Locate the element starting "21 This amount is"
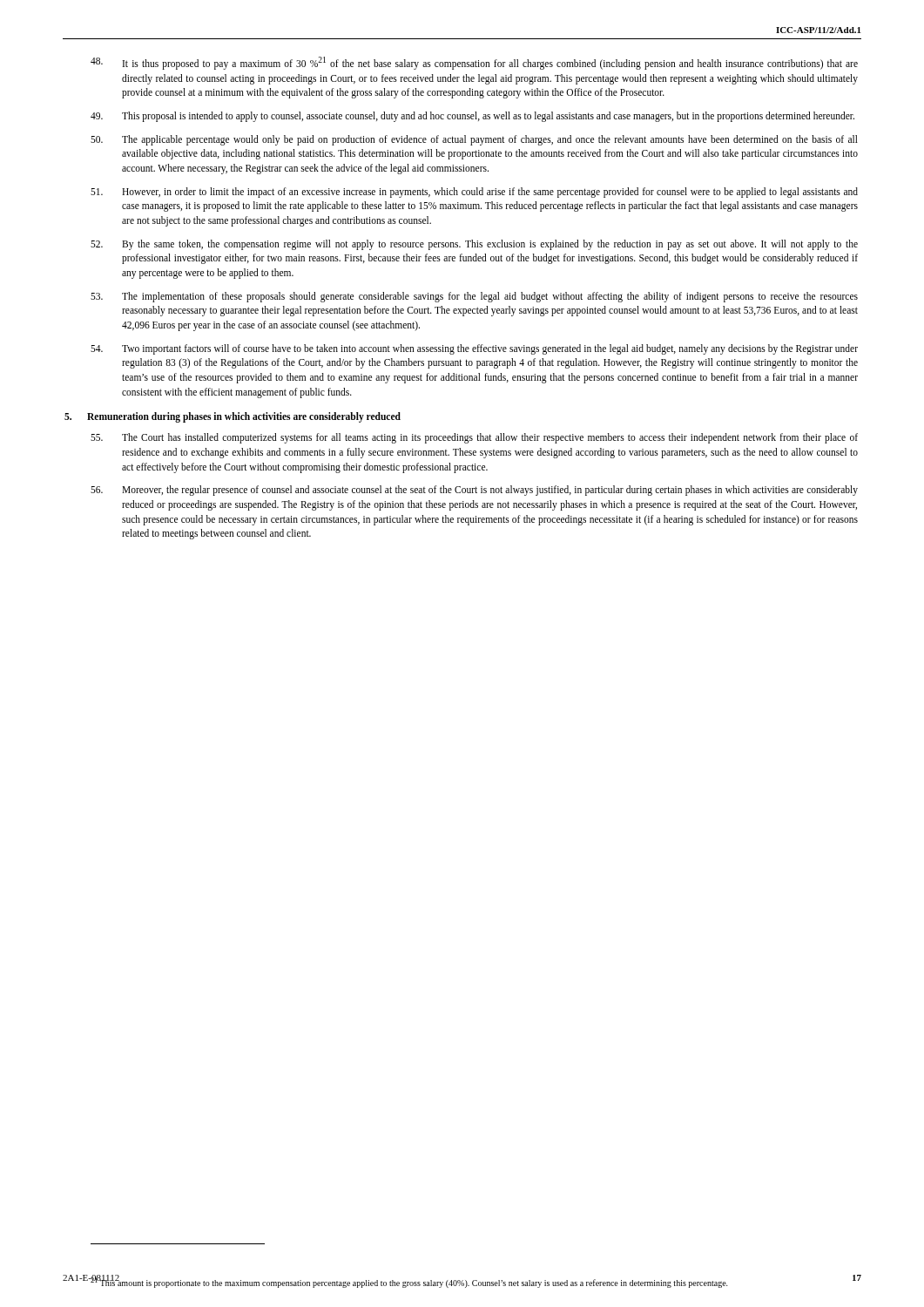 (x=409, y=1282)
